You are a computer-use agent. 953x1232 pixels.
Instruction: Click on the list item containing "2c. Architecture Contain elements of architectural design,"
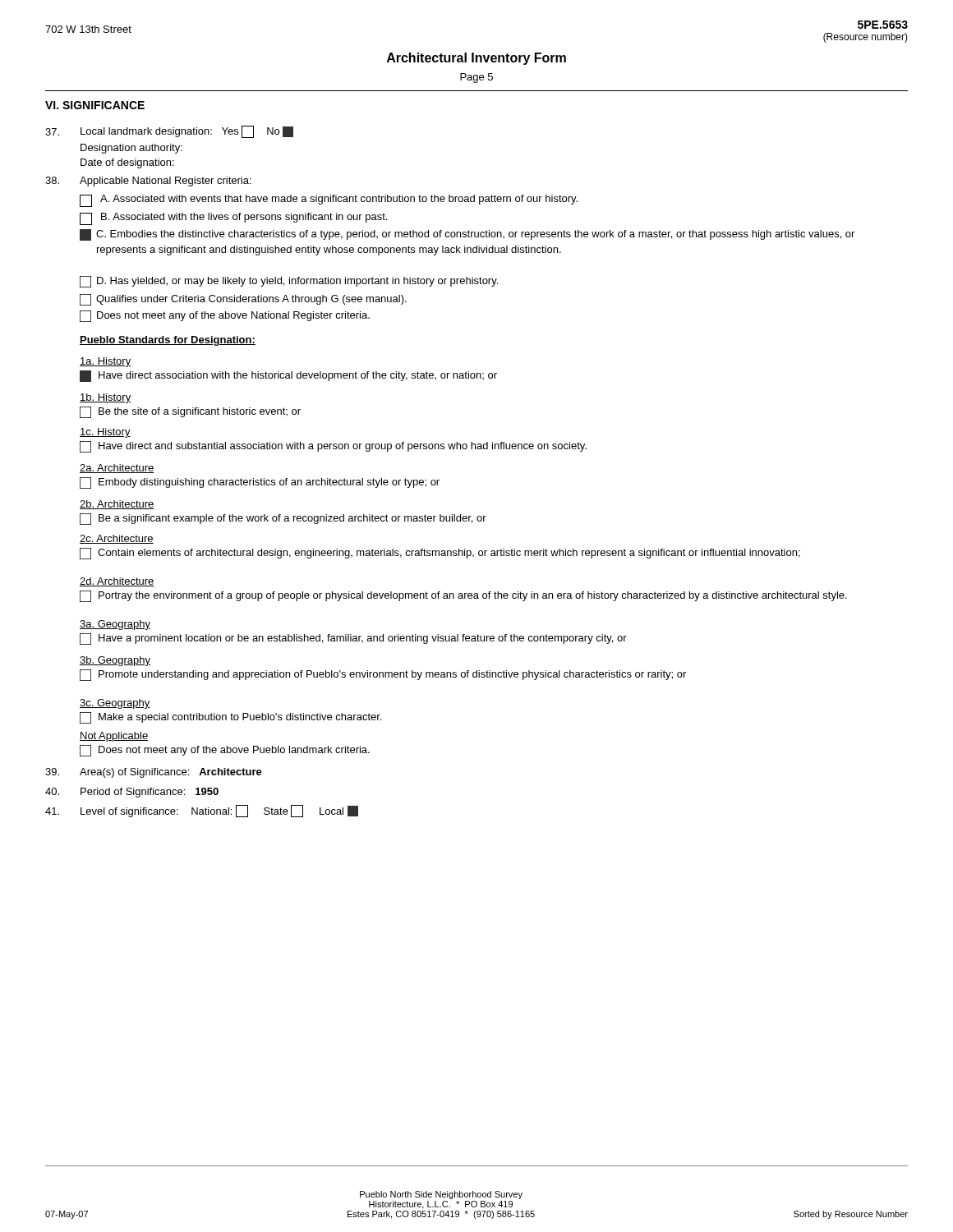coord(493,547)
